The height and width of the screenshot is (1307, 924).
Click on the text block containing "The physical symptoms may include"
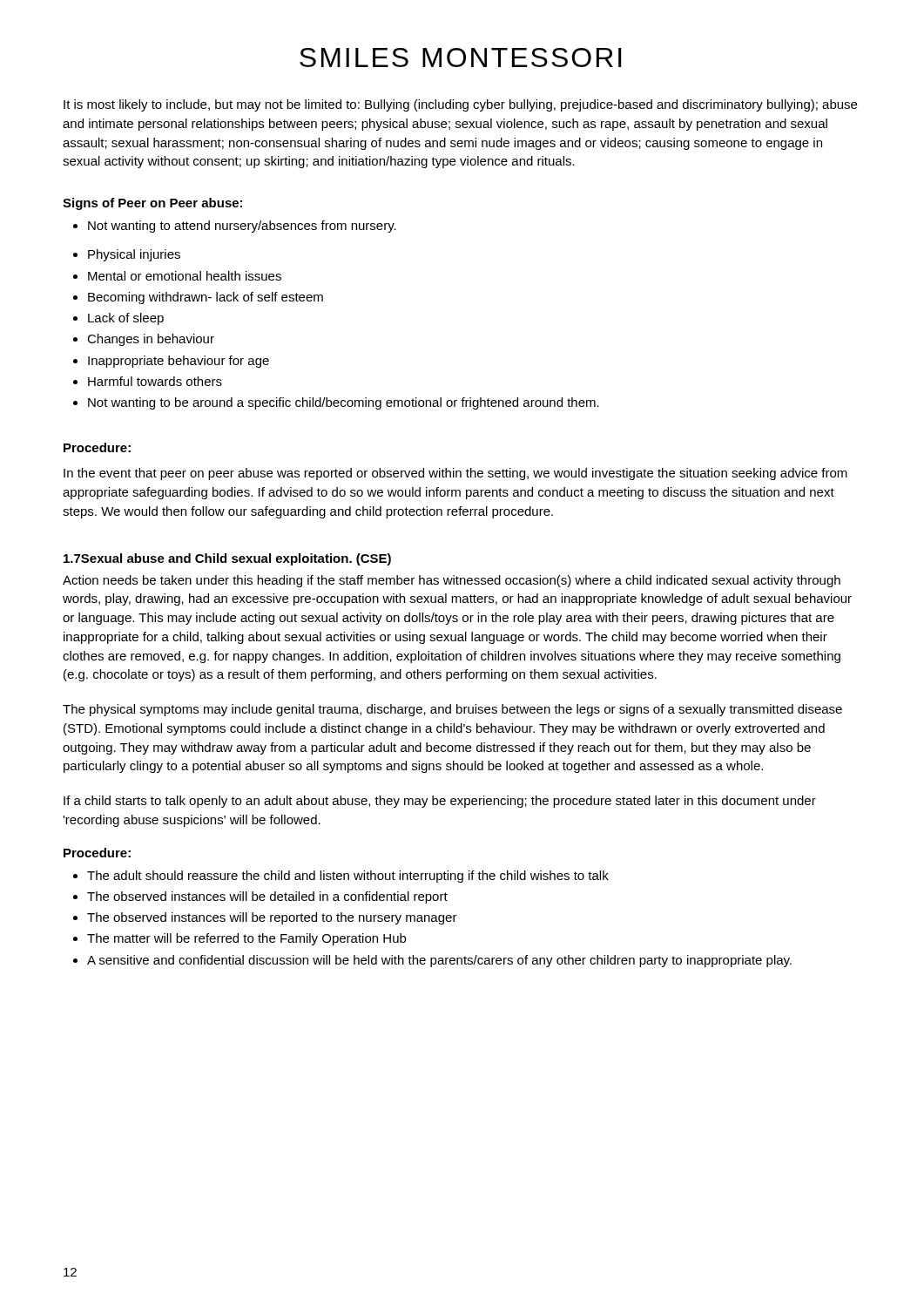tap(453, 737)
